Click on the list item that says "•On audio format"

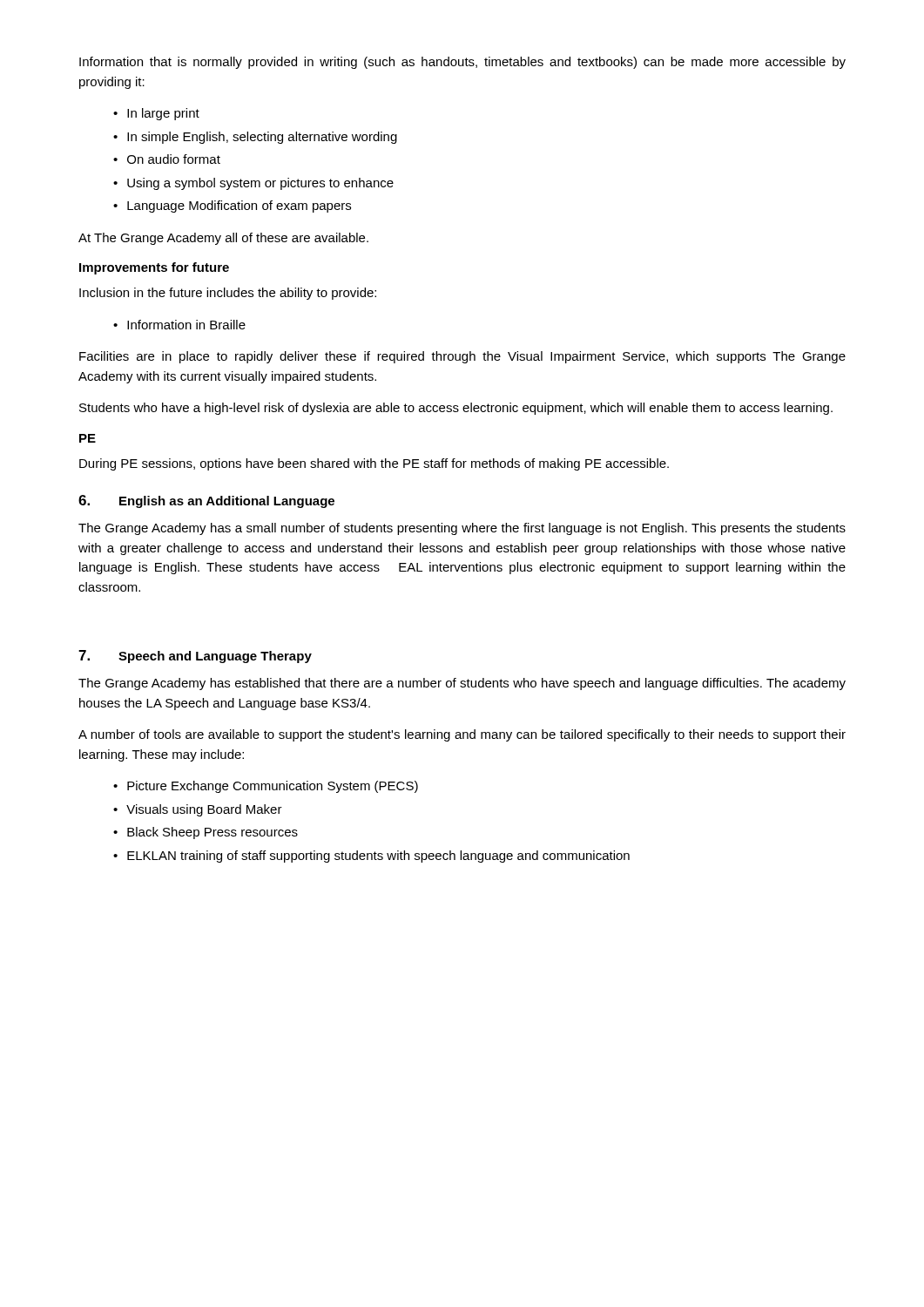pyautogui.click(x=167, y=160)
